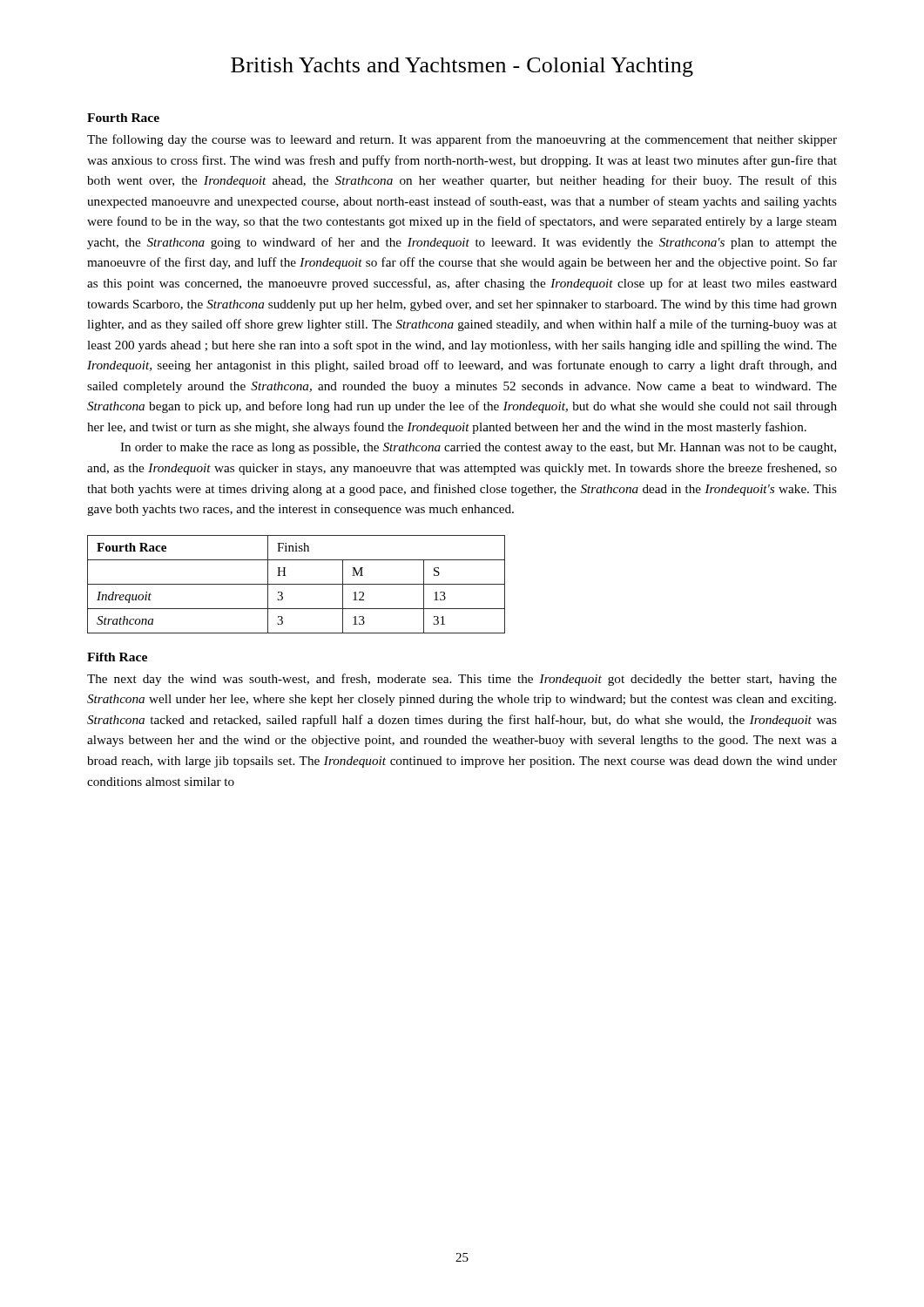924x1307 pixels.
Task: Locate the table
Action: [462, 584]
